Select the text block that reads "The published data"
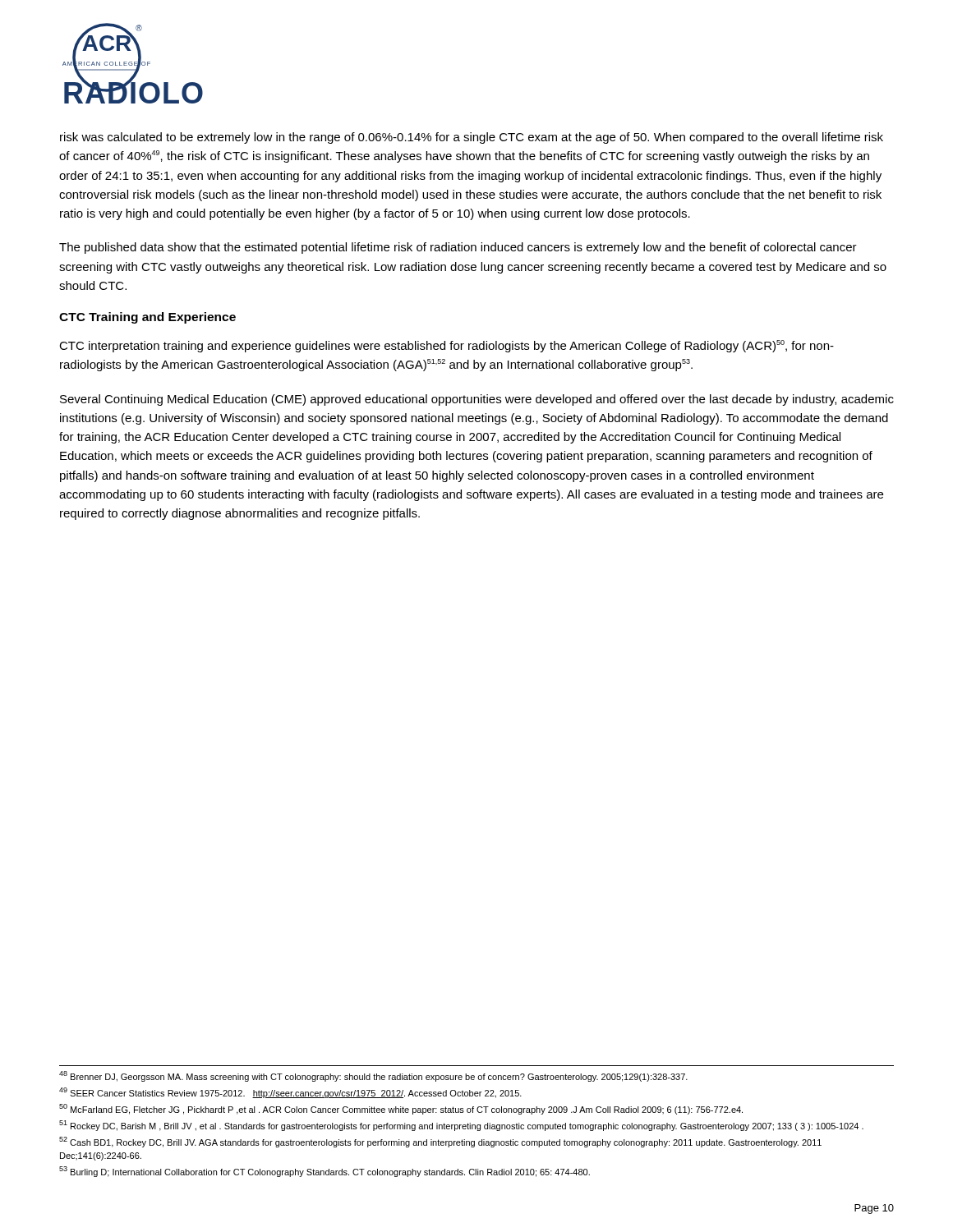953x1232 pixels. pos(473,266)
